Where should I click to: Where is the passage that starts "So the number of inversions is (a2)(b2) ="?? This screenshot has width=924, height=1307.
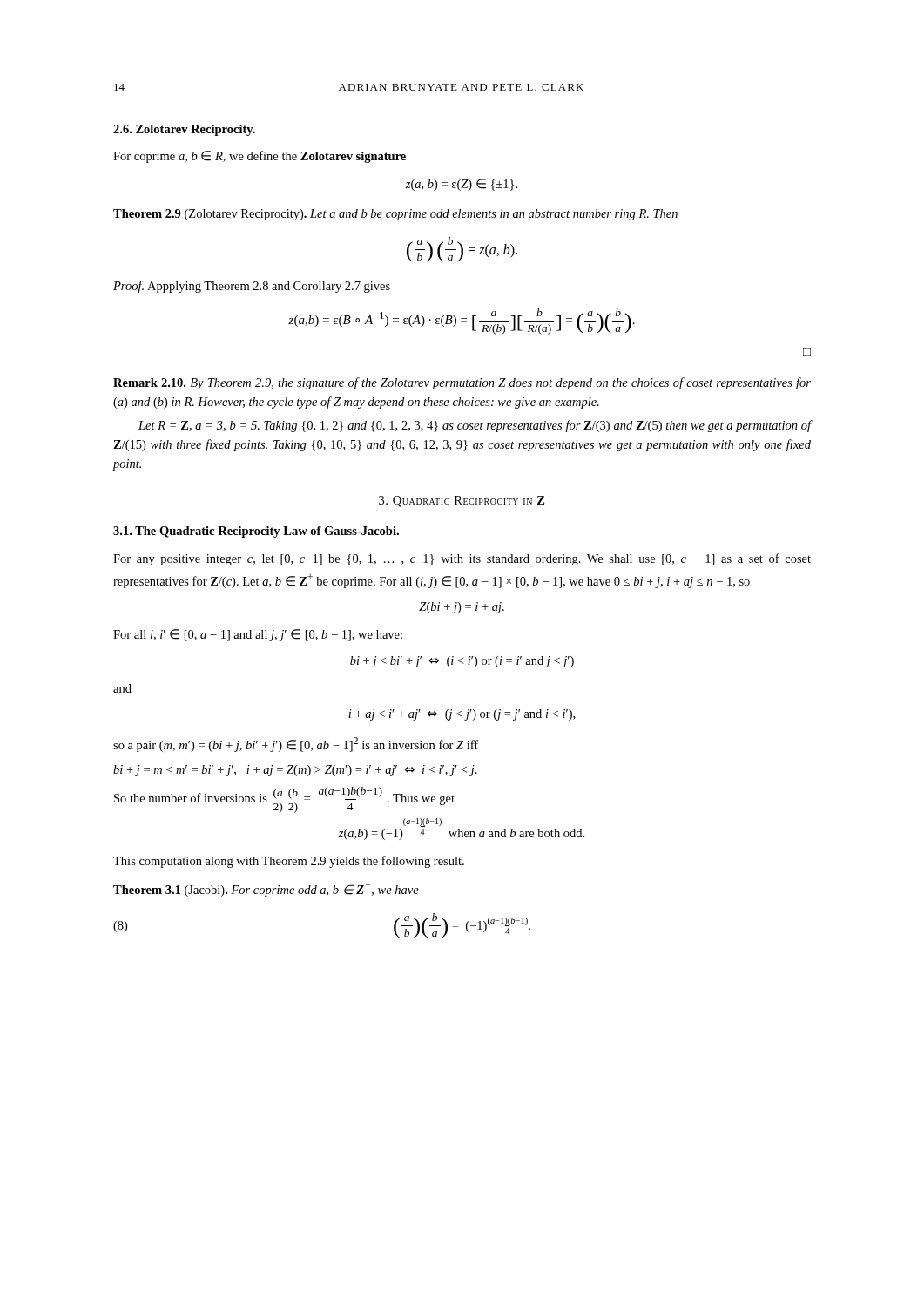click(x=284, y=800)
